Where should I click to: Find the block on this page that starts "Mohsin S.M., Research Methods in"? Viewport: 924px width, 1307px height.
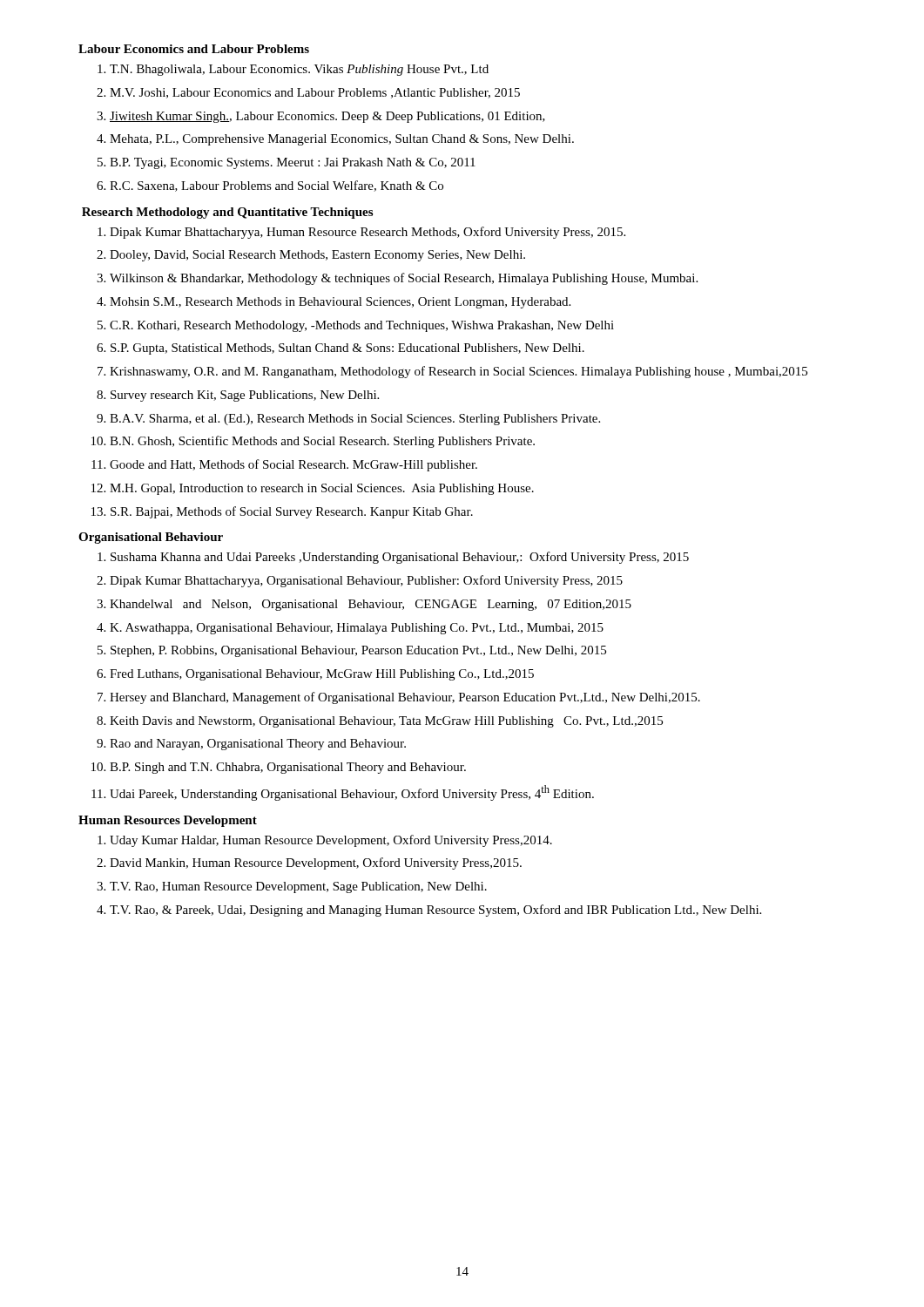click(341, 301)
